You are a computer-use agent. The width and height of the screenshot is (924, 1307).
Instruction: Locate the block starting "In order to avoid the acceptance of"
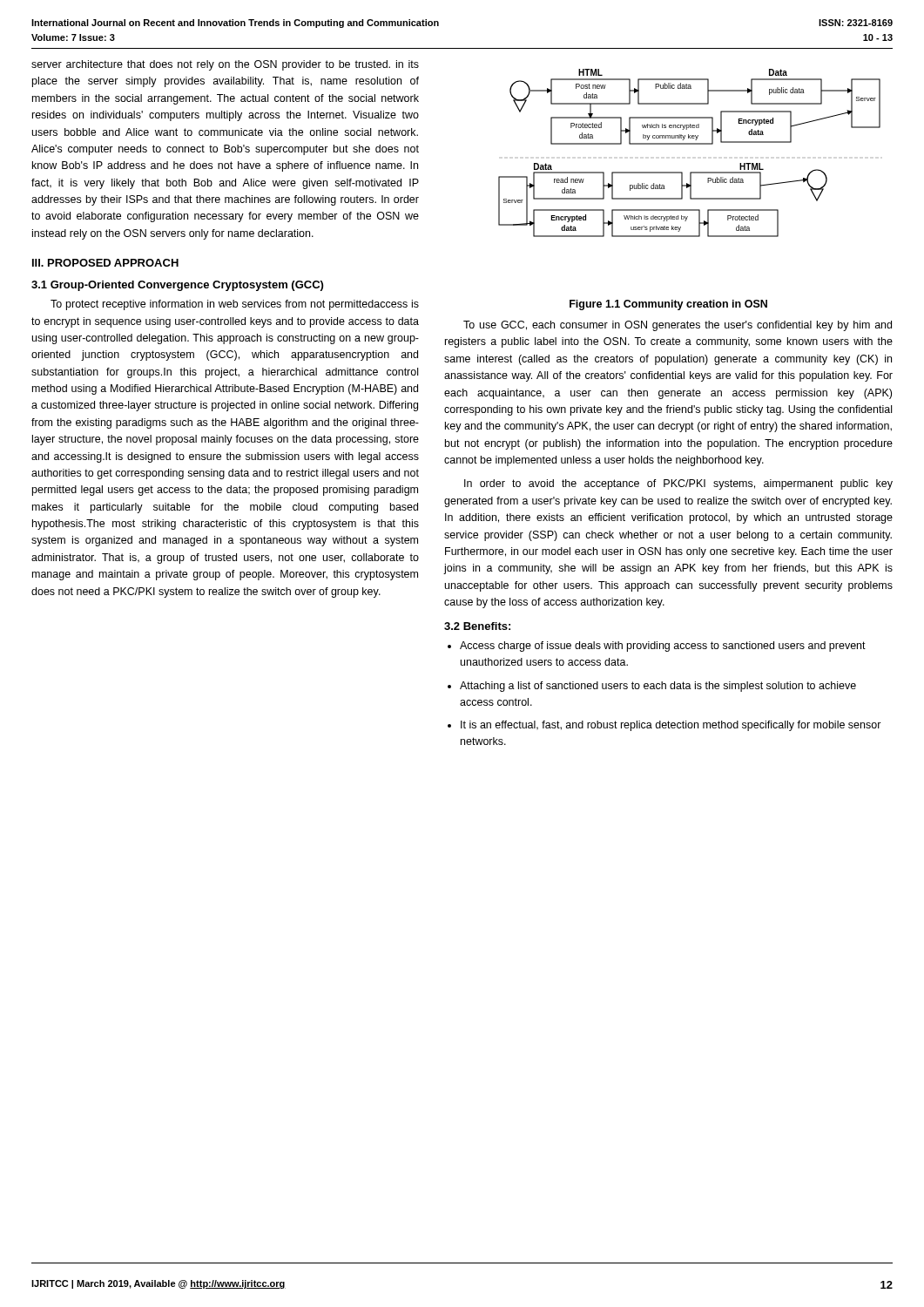pyautogui.click(x=668, y=543)
